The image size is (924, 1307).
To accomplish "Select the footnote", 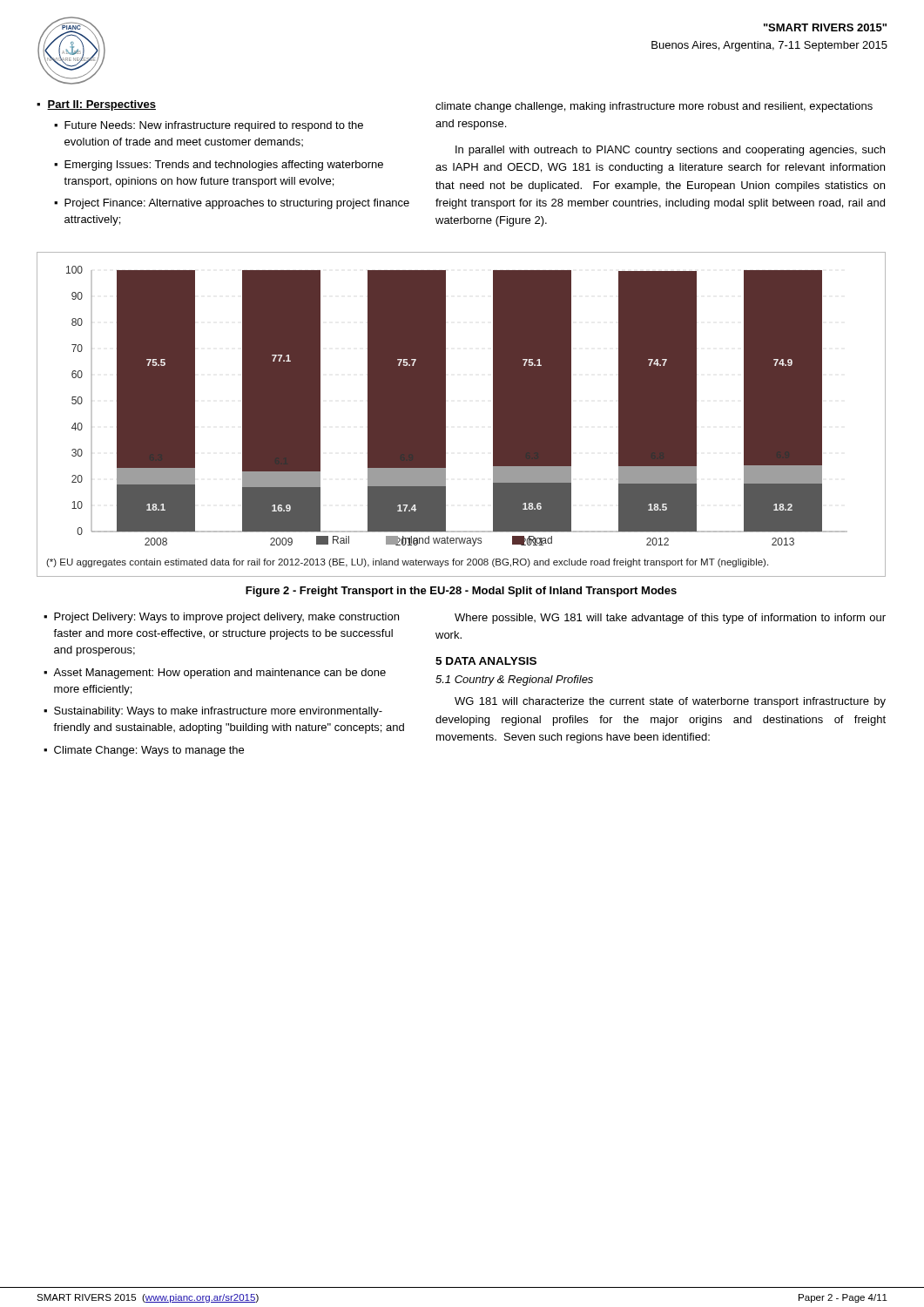I will (x=408, y=562).
